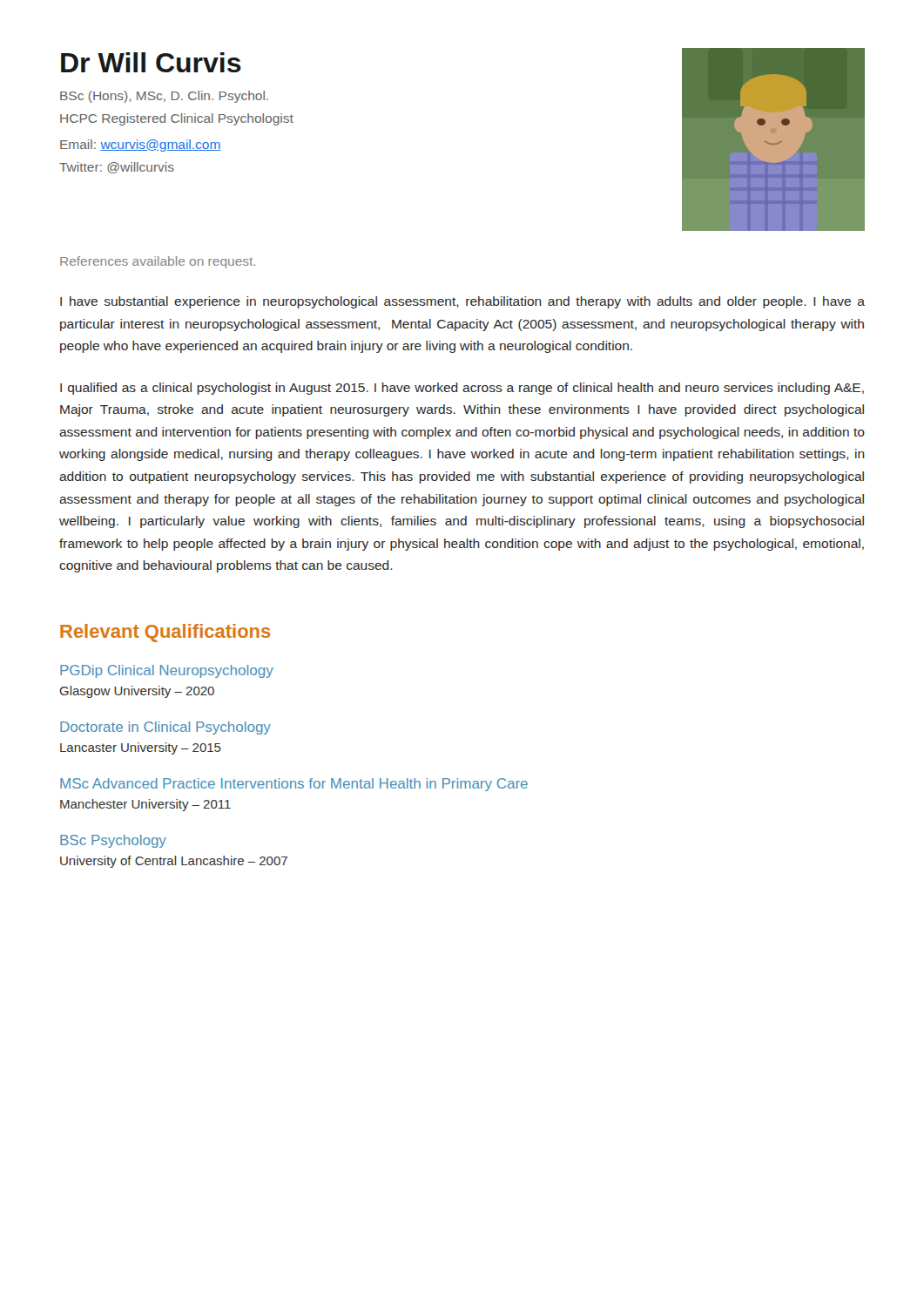Click the passage that begins "MSc Advanced Practice Interventions"
Screen dimensions: 1307x924
pos(462,784)
